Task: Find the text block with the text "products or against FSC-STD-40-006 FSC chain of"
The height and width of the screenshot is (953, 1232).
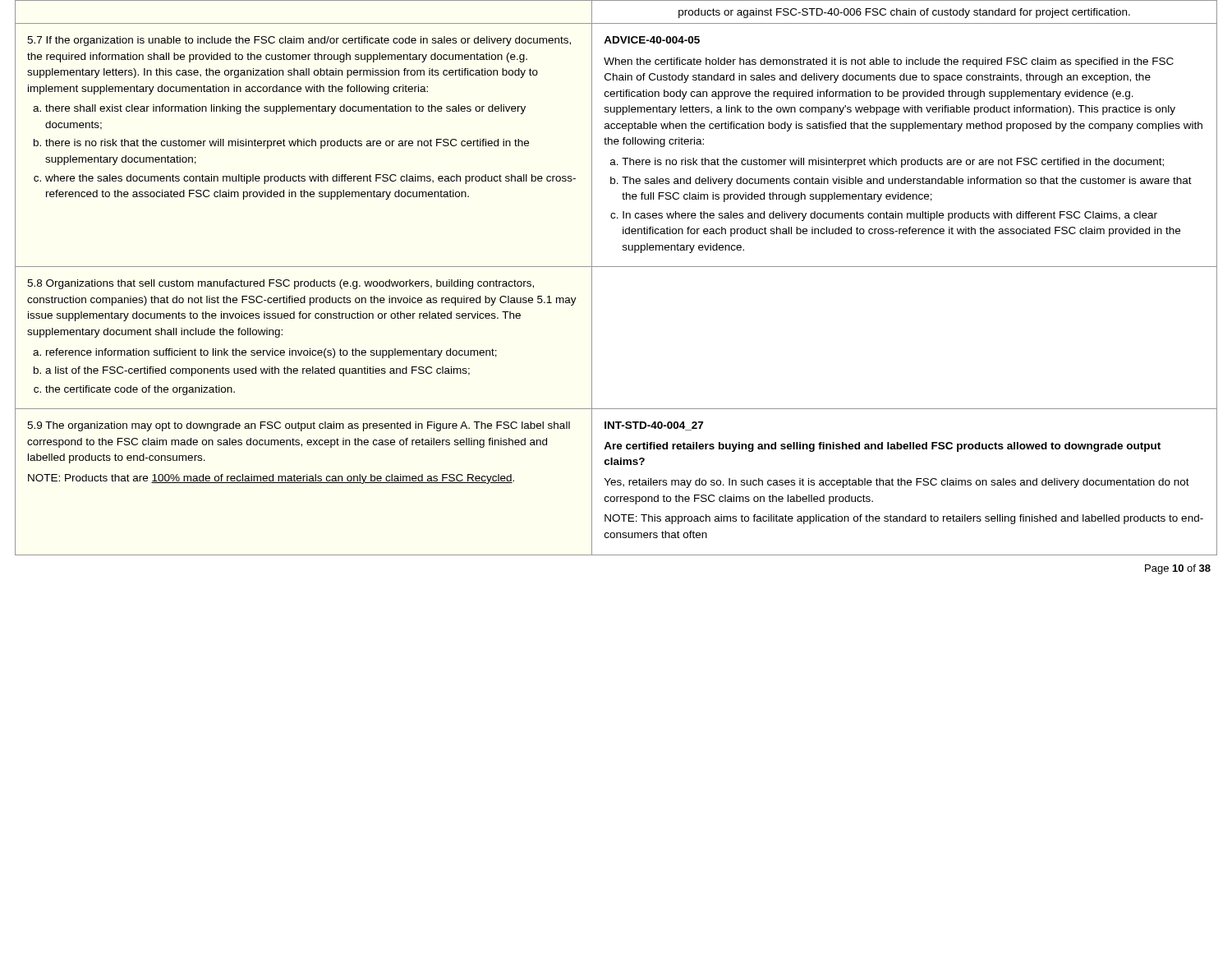Action: pyautogui.click(x=904, y=12)
